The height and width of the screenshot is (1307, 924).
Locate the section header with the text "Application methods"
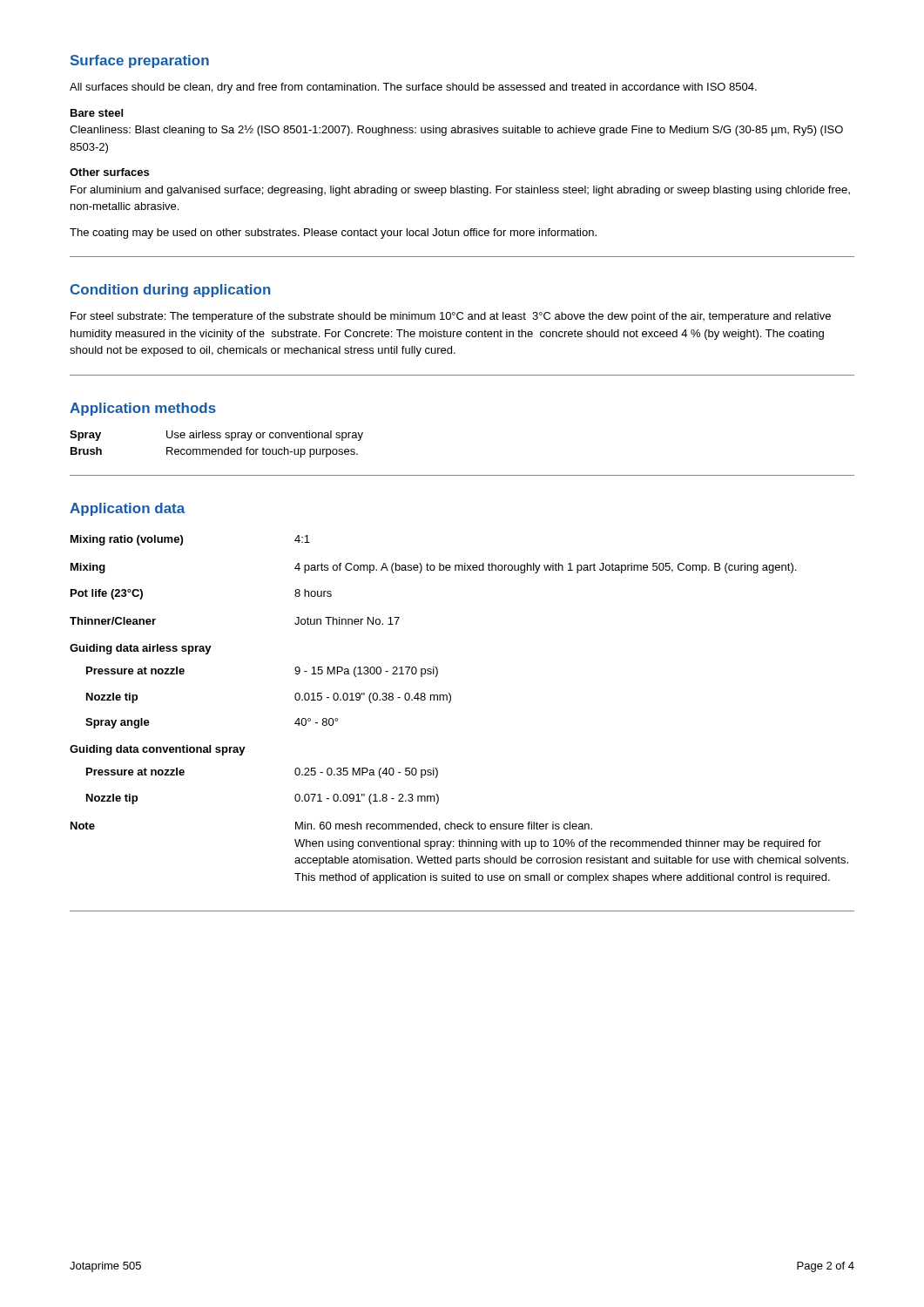click(x=143, y=409)
